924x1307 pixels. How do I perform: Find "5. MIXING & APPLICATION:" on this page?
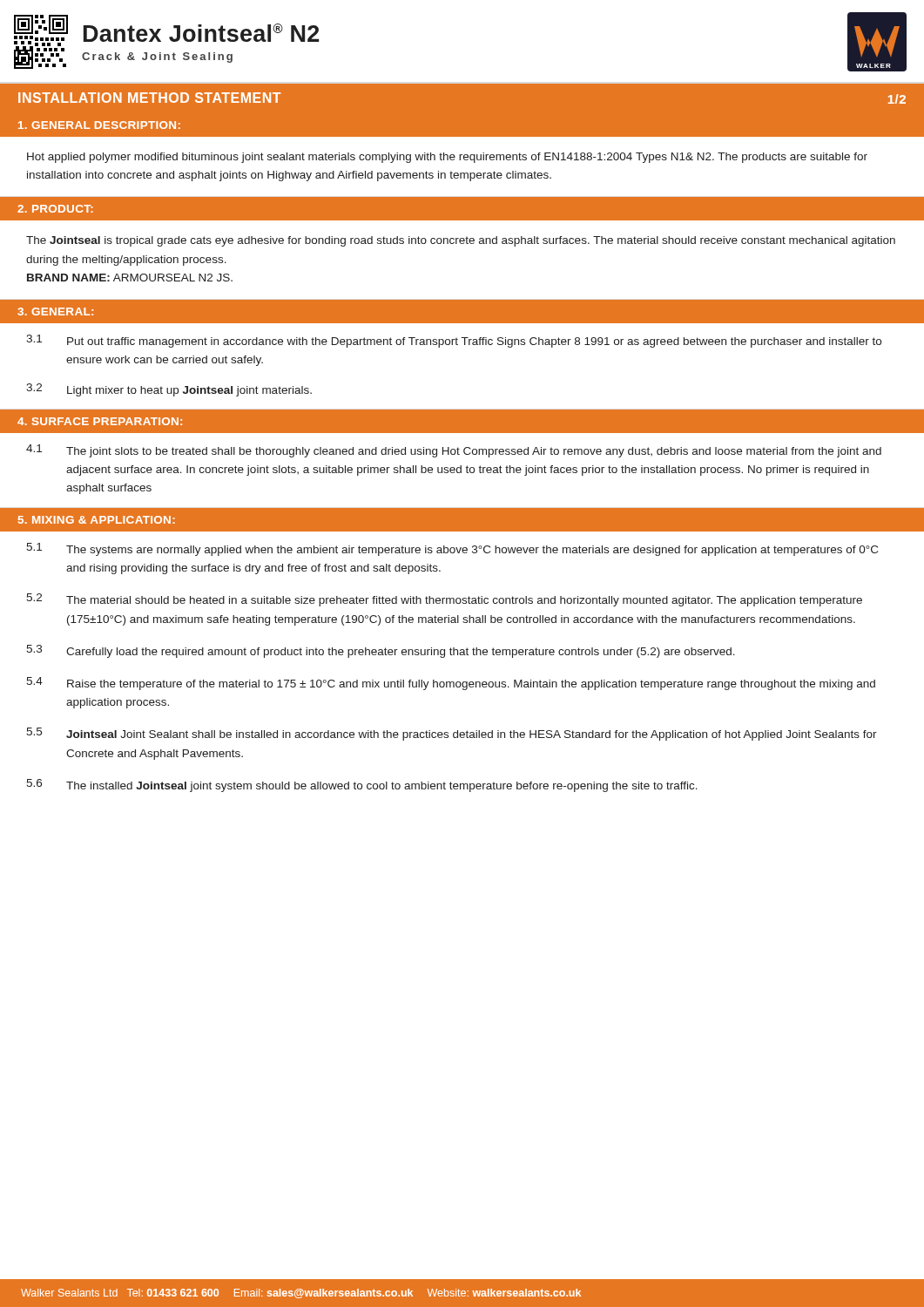click(x=97, y=520)
